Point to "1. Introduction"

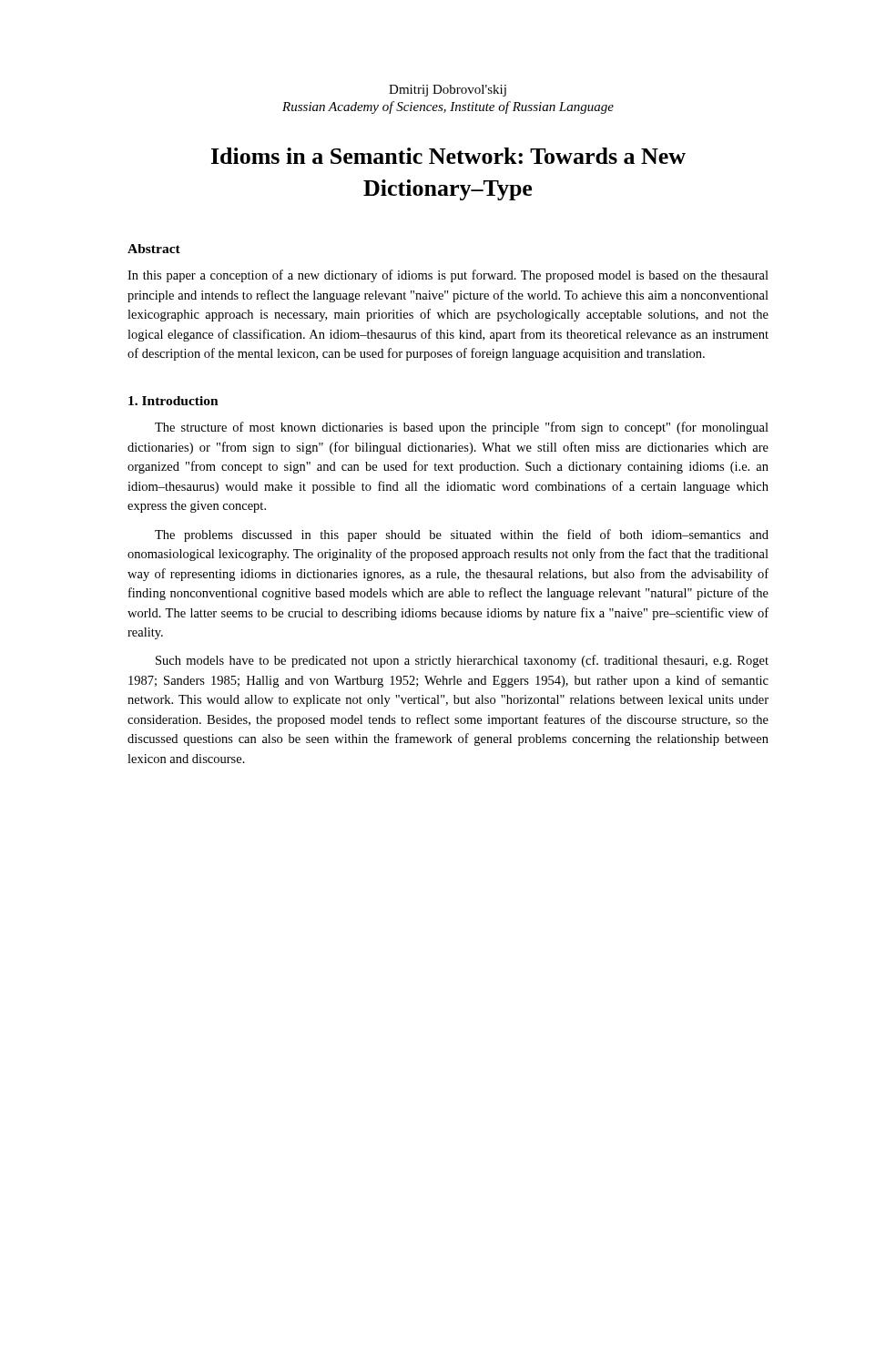[173, 401]
